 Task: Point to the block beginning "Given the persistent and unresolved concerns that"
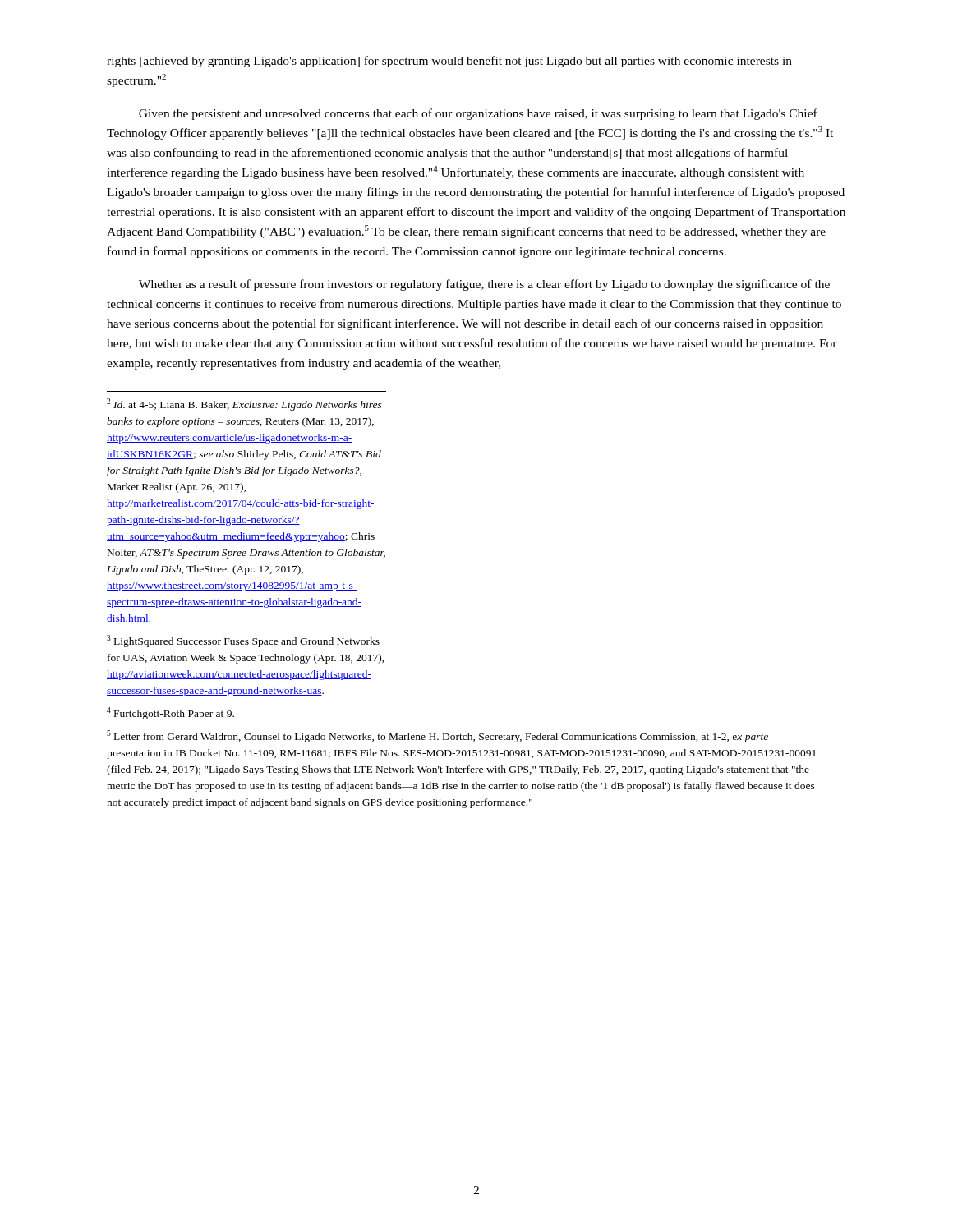(x=476, y=182)
